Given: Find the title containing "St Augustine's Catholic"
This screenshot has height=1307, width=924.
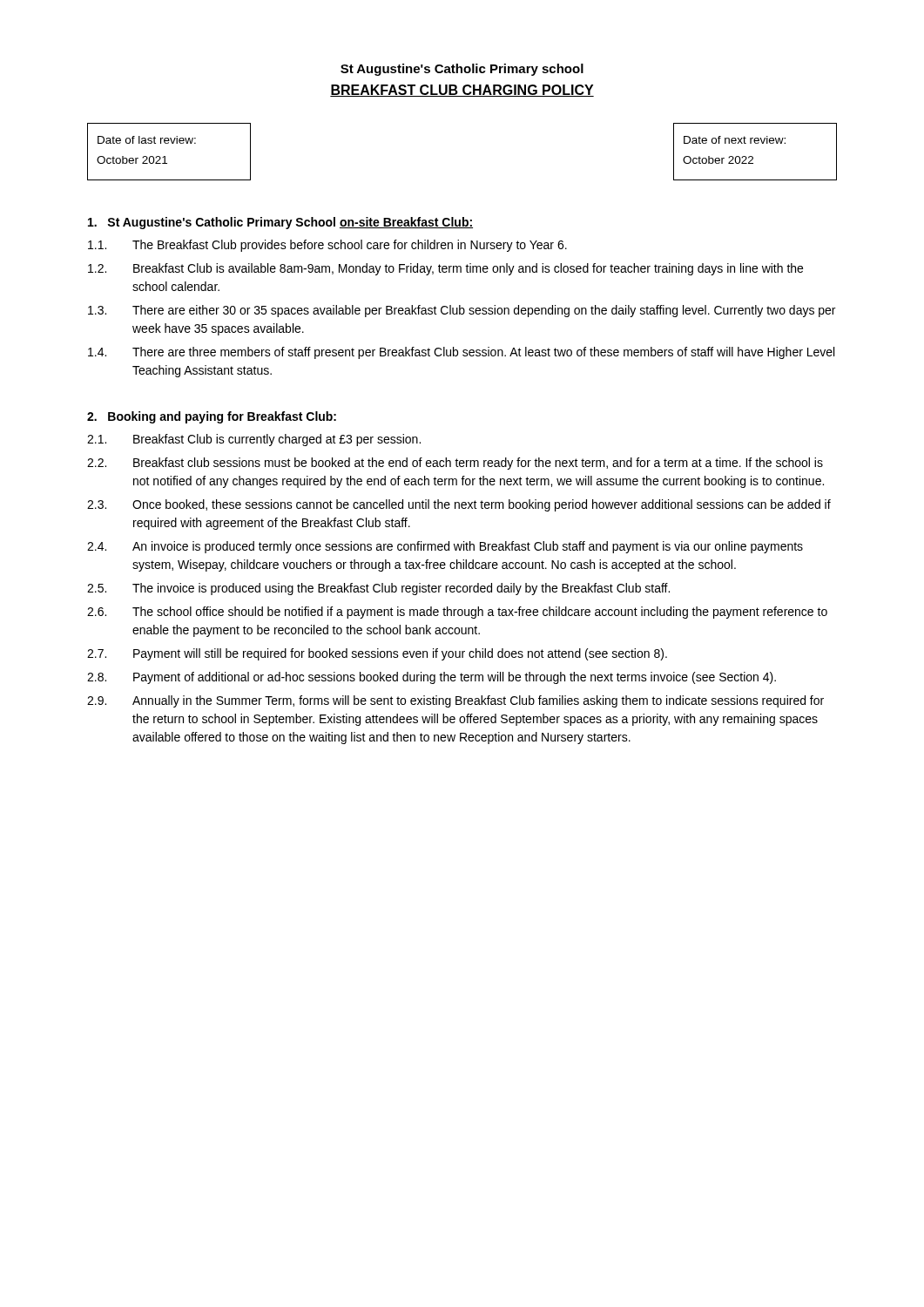Looking at the screenshot, I should coord(462,80).
